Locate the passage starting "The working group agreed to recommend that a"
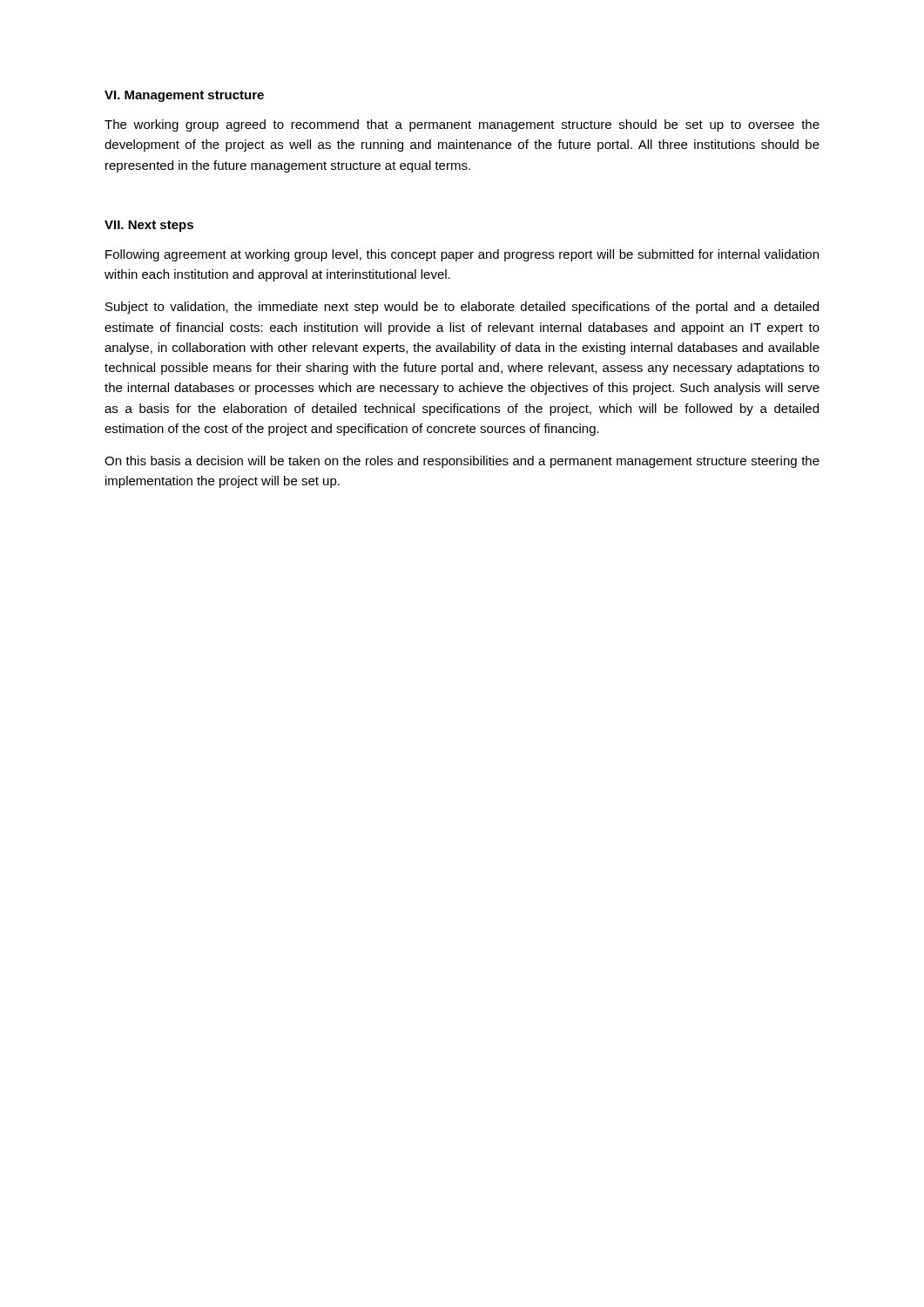924x1307 pixels. coord(462,144)
